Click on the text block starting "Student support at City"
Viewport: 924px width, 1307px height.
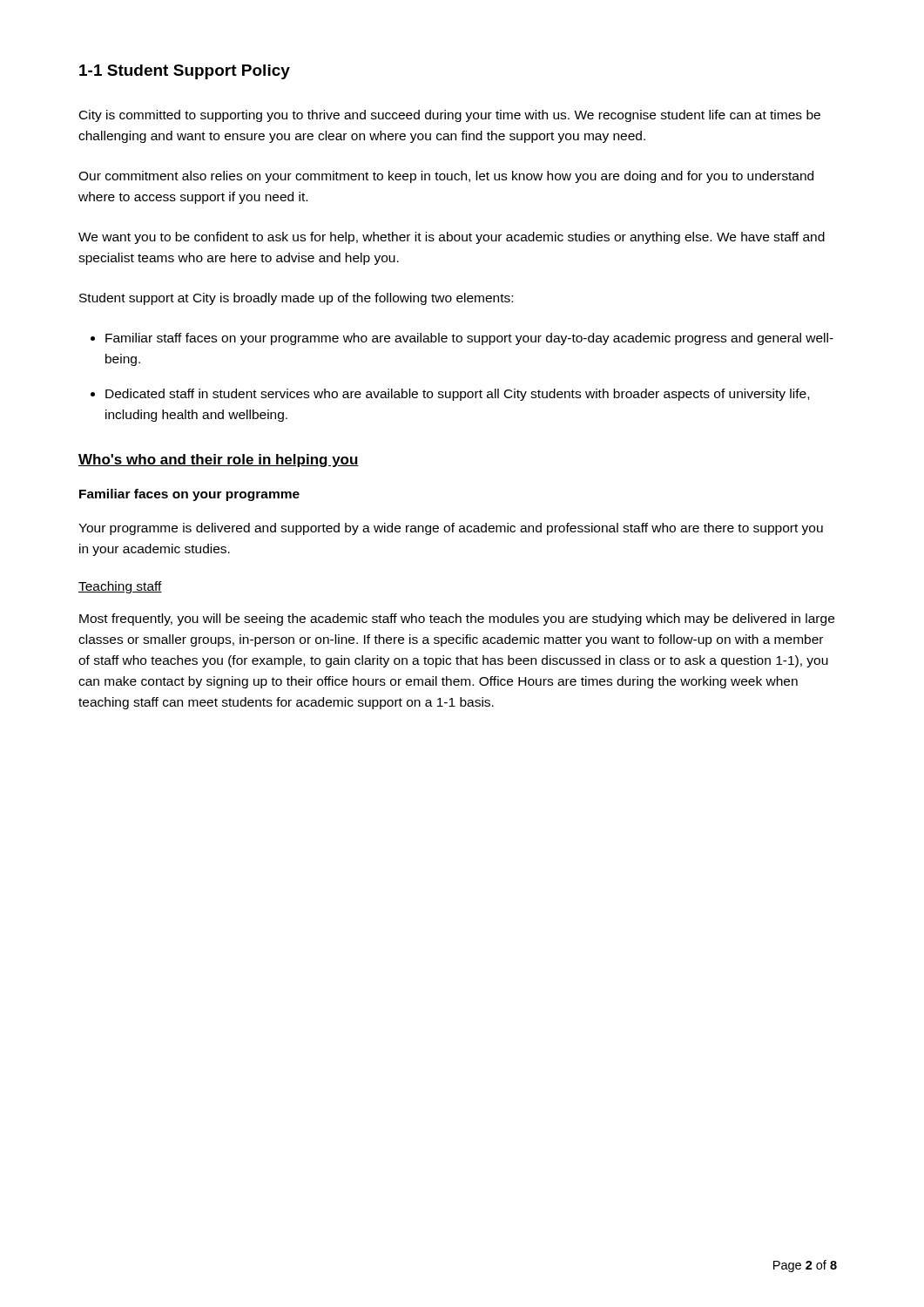point(296,298)
